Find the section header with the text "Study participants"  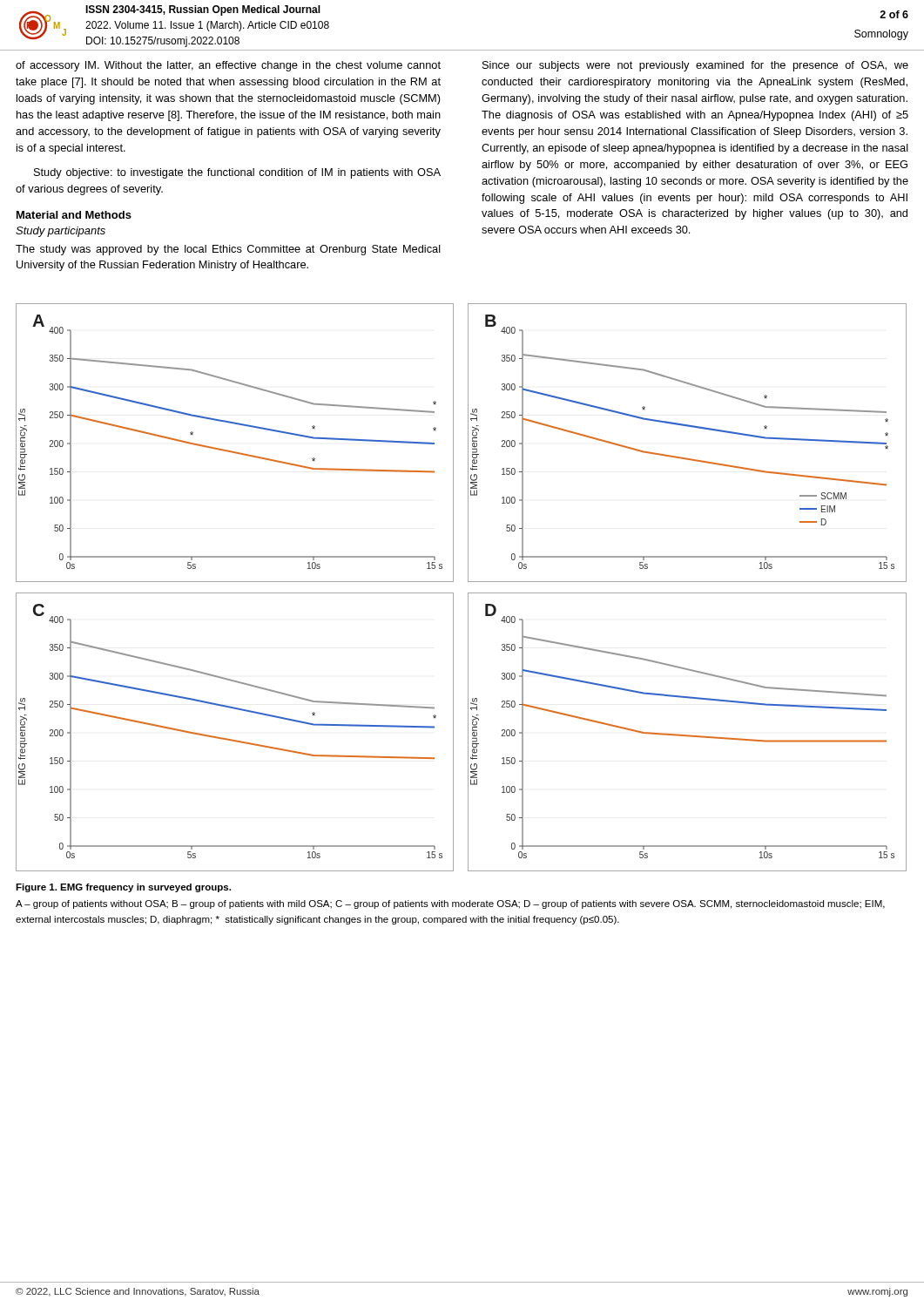[x=61, y=230]
